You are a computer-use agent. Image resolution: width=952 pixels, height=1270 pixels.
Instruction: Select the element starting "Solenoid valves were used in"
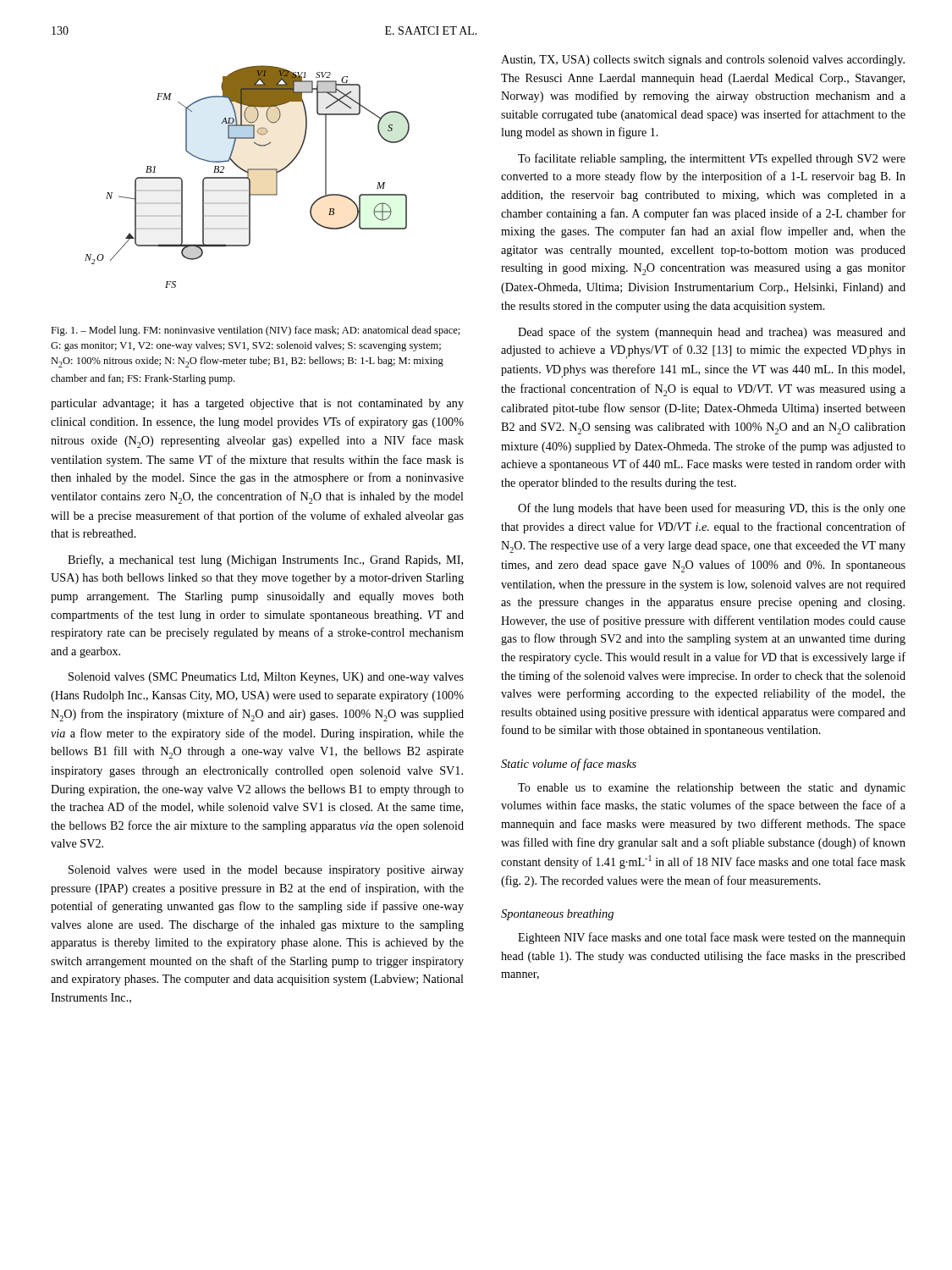(x=257, y=933)
